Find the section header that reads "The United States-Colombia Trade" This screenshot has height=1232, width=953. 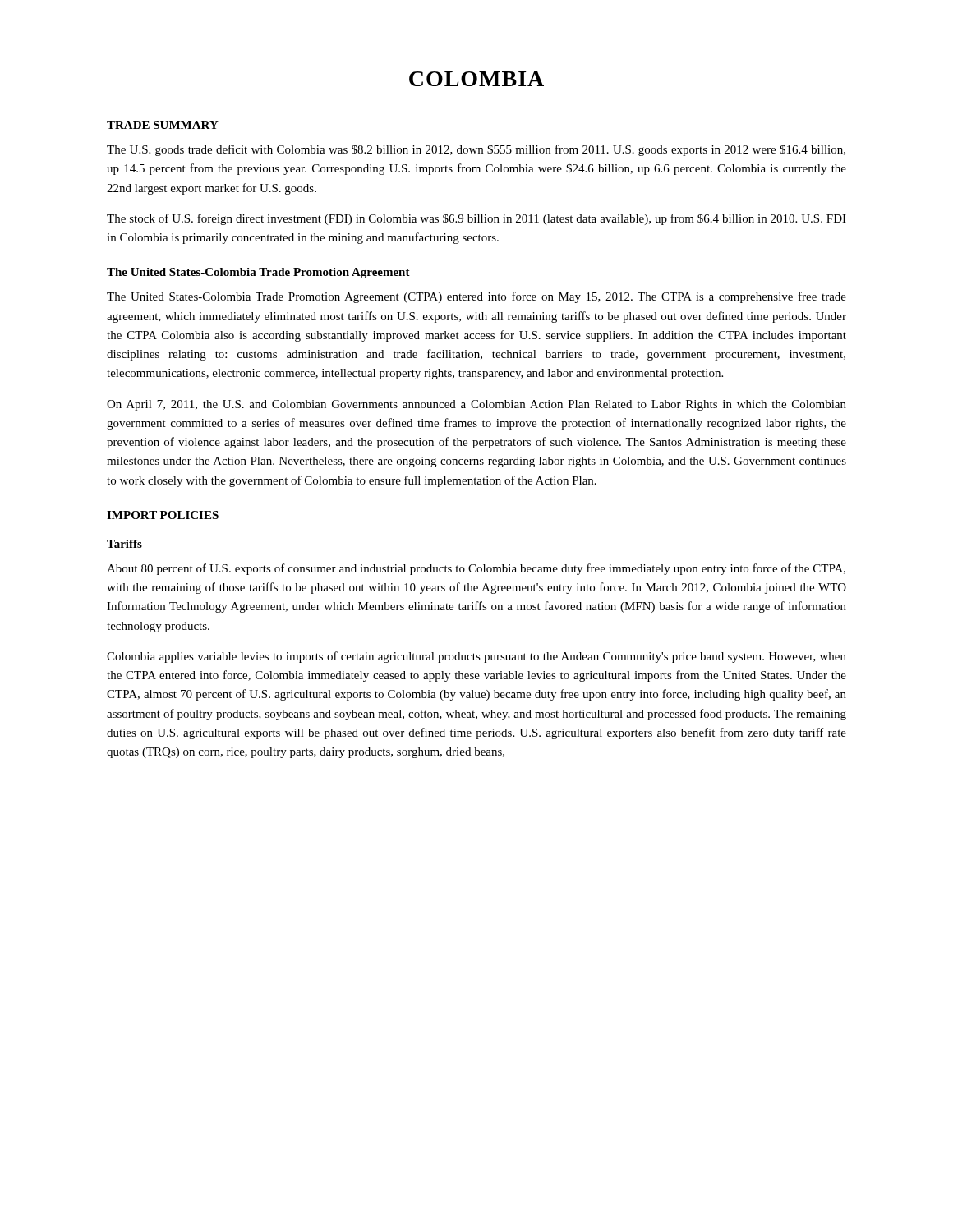pos(258,272)
